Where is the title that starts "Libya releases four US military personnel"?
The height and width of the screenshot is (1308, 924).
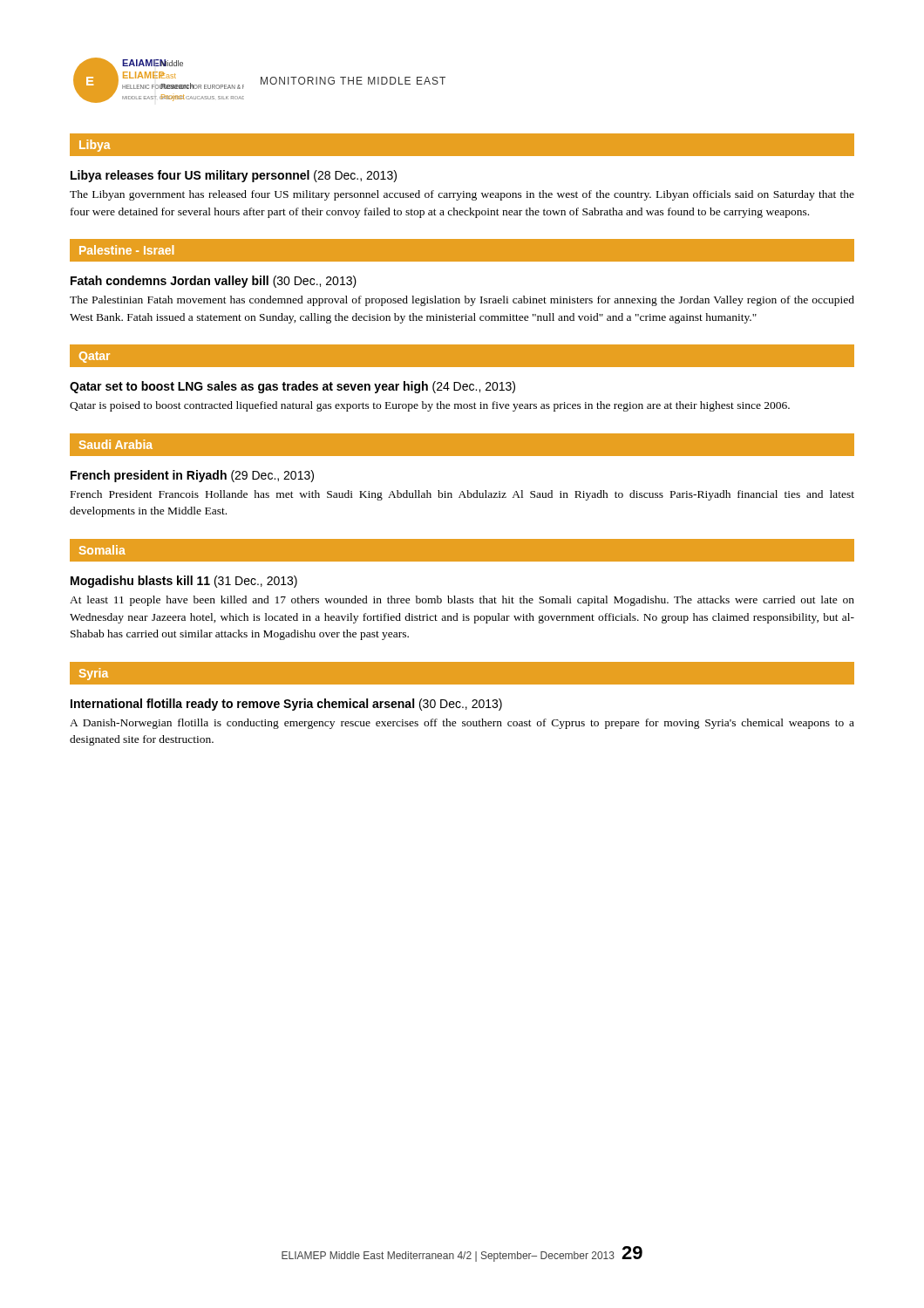point(234,175)
